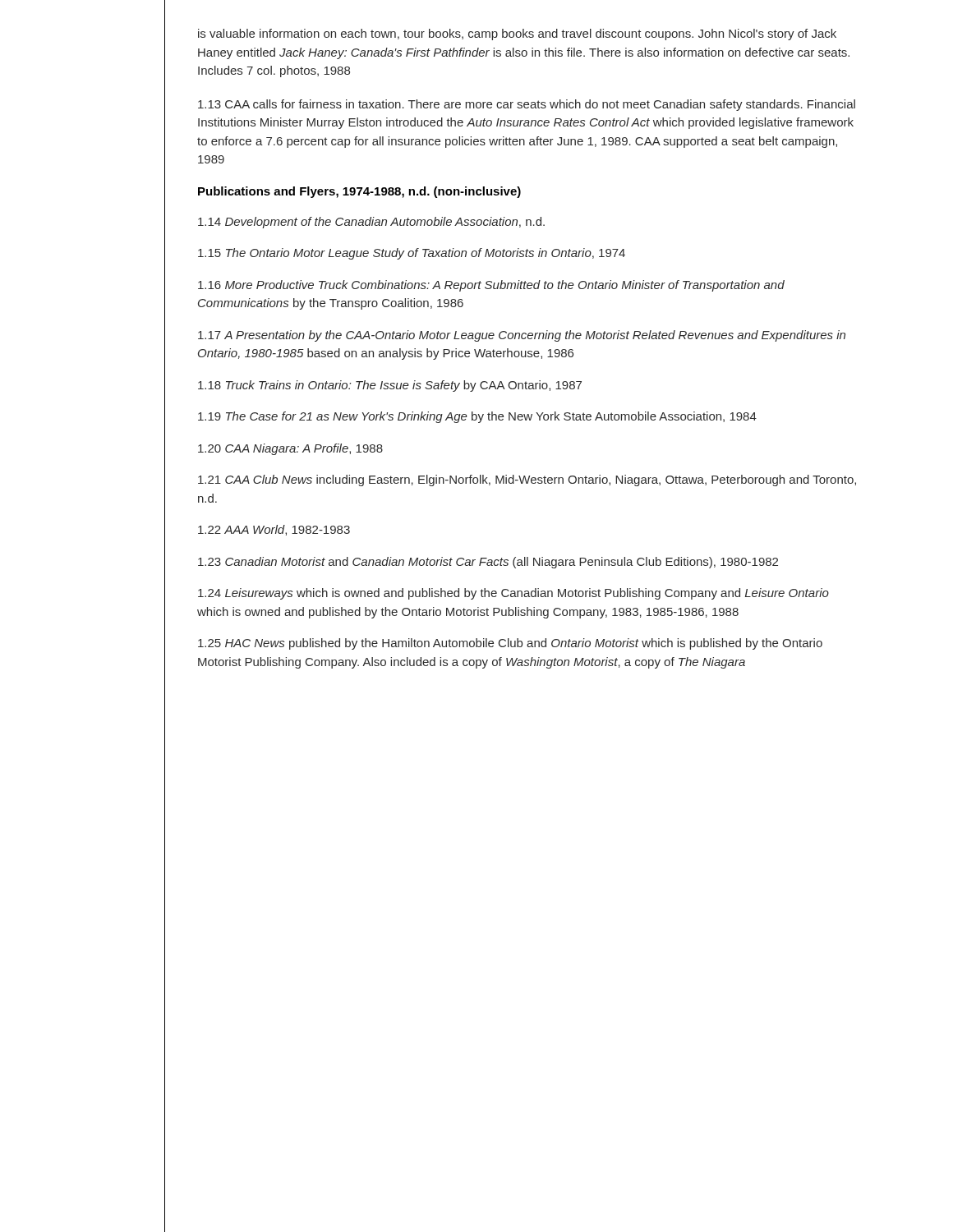
Task: Find the list item with the text "25 HAC News published by"
Action: (510, 652)
